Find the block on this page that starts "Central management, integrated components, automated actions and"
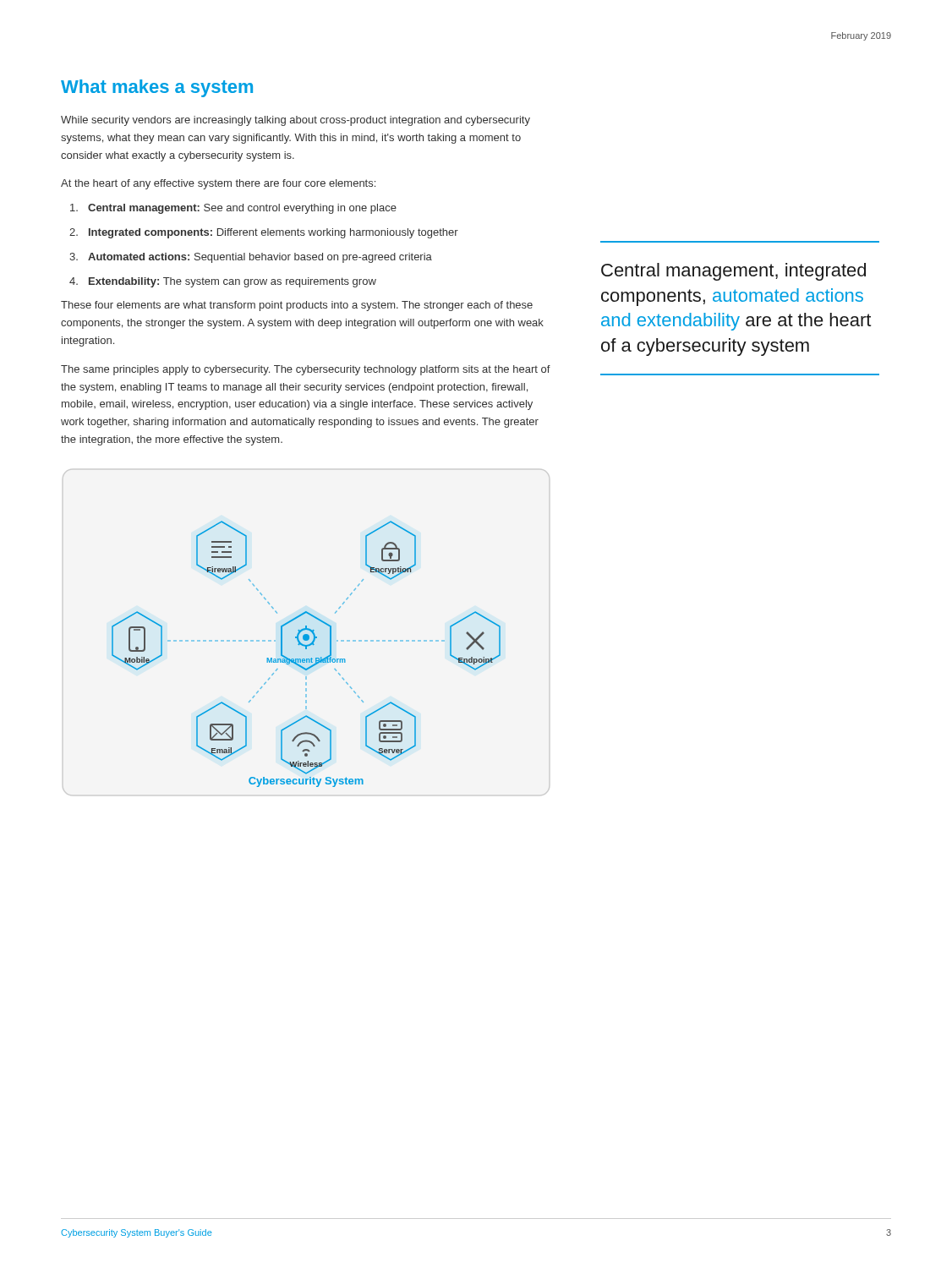This screenshot has width=952, height=1268. point(740,308)
